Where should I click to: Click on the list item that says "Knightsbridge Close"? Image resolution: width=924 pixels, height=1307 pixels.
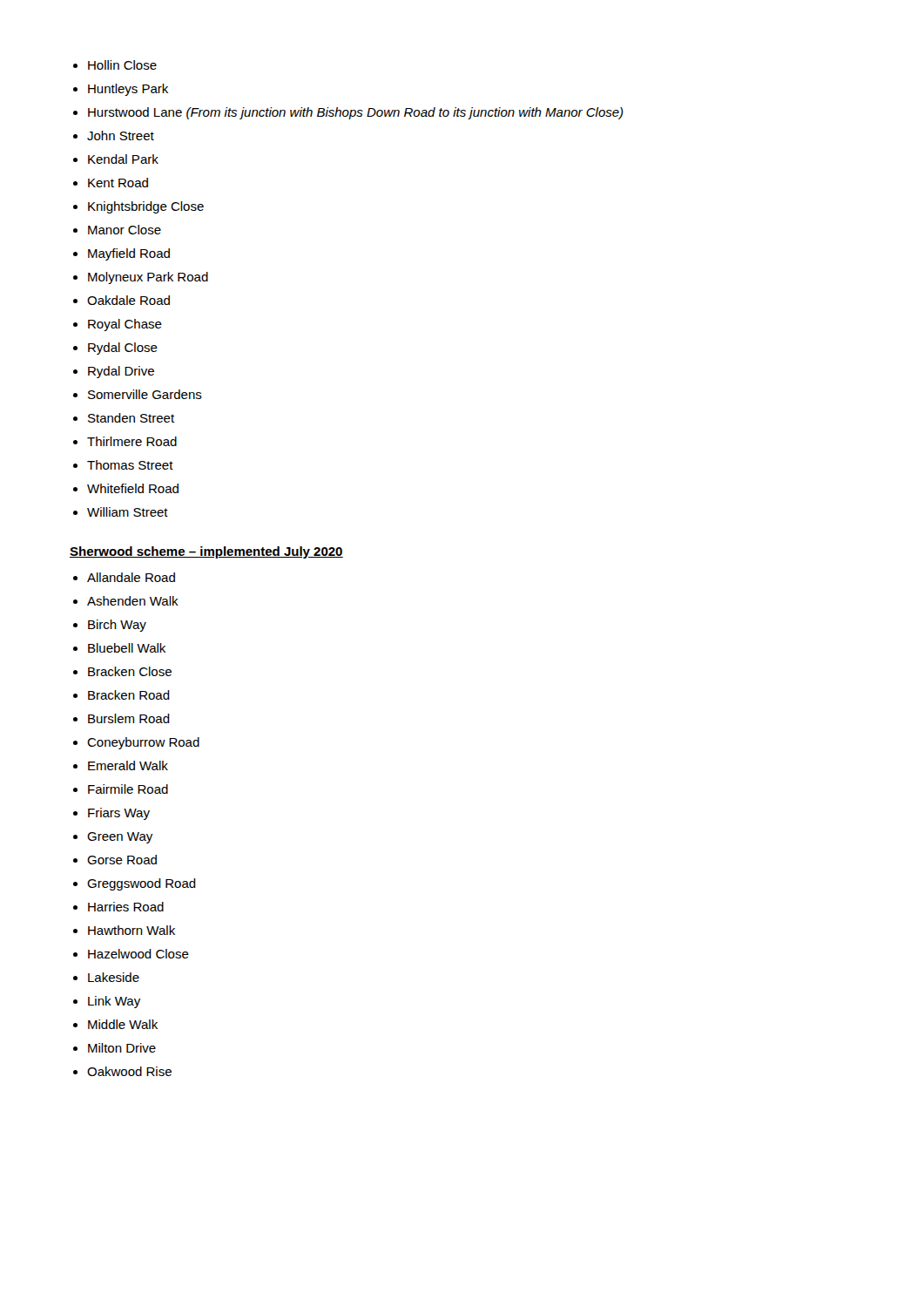pyautogui.click(x=146, y=207)
